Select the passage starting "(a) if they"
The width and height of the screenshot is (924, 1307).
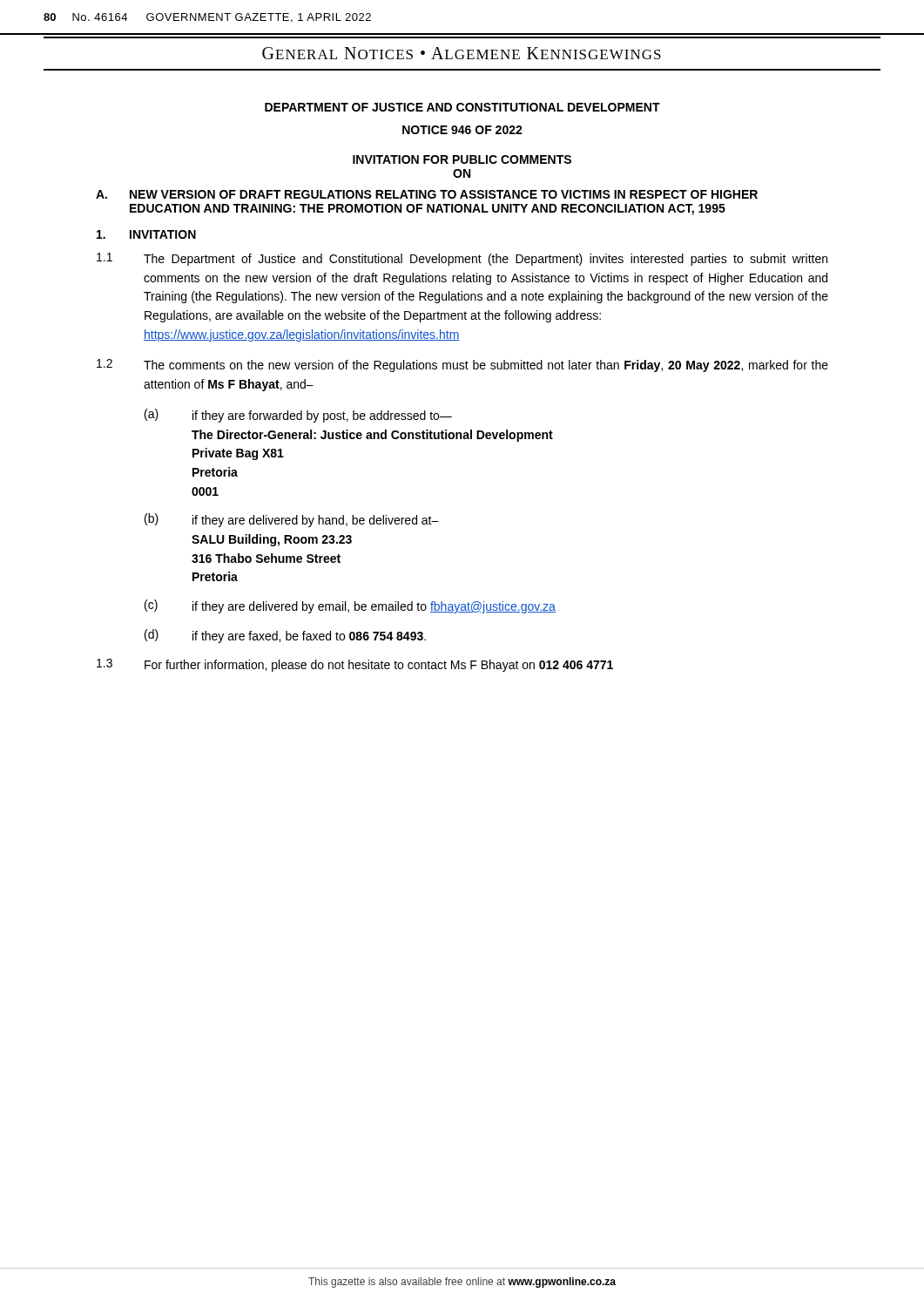pos(298,416)
